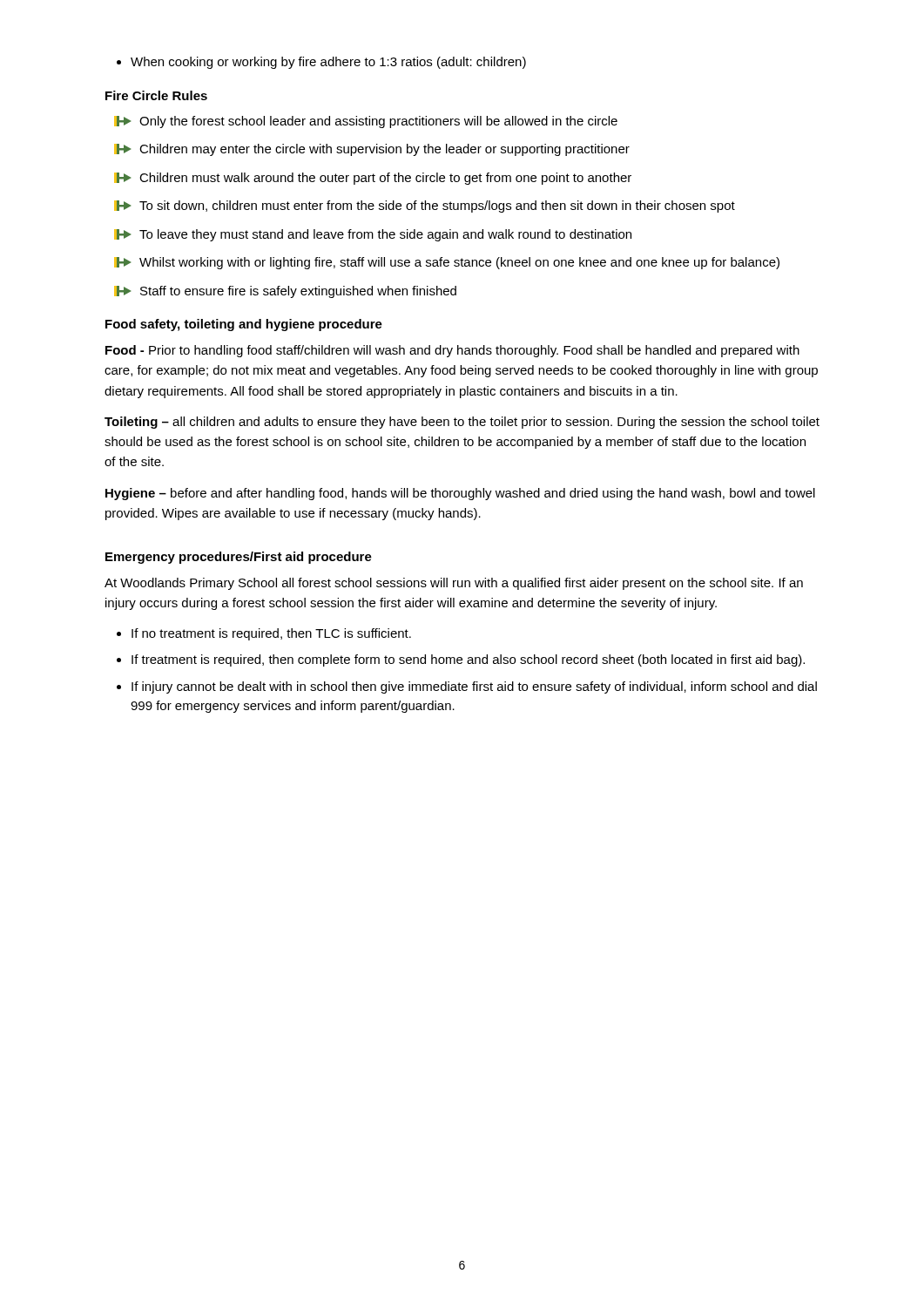924x1307 pixels.
Task: Find the text block that reads "Hygiene – before and after handling food, hands"
Action: [462, 503]
